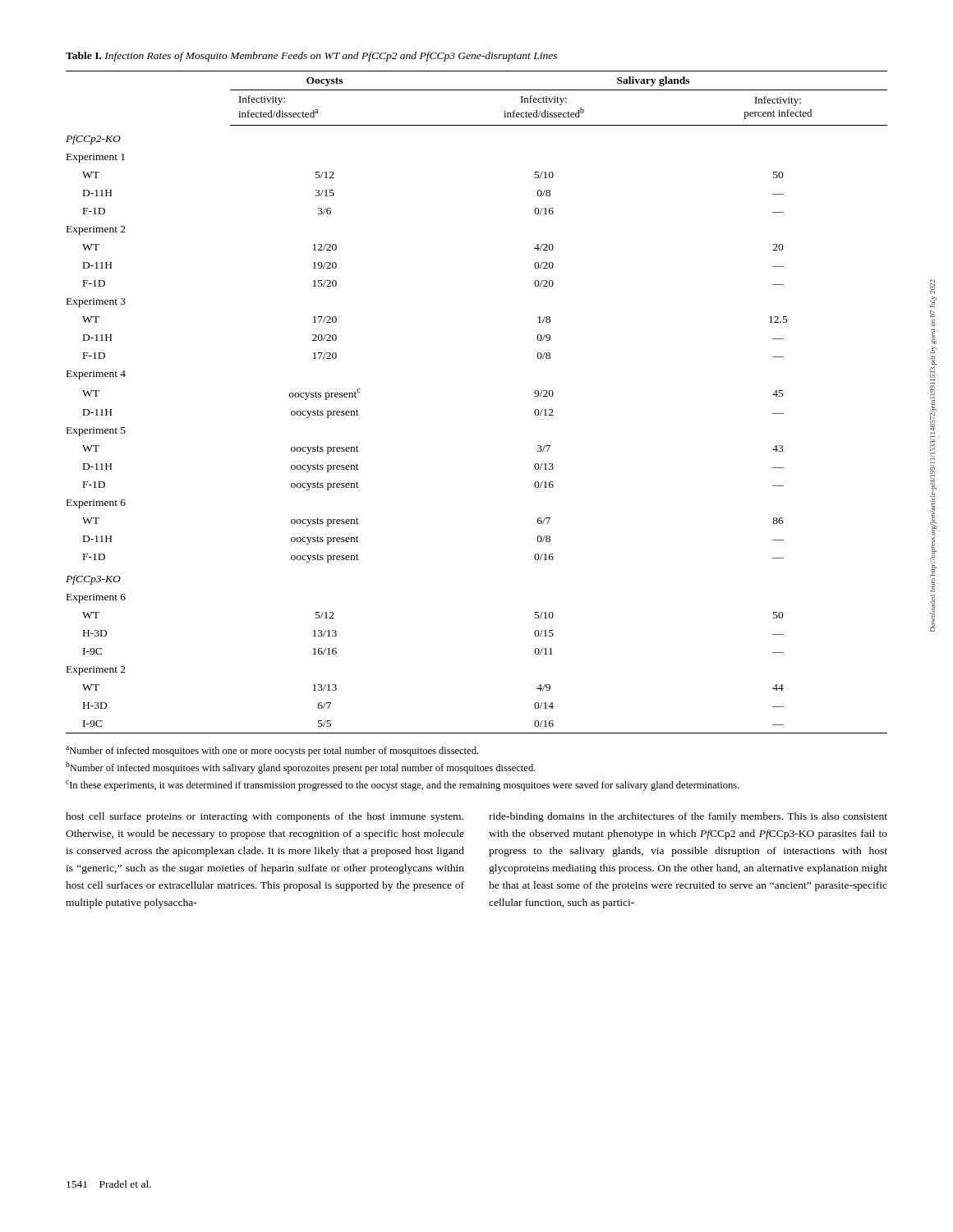Locate the block of text that opens with "bNumber of infected mosquitoes with salivary gland sporozoites"
Image resolution: width=953 pixels, height=1232 pixels.
(x=301, y=767)
